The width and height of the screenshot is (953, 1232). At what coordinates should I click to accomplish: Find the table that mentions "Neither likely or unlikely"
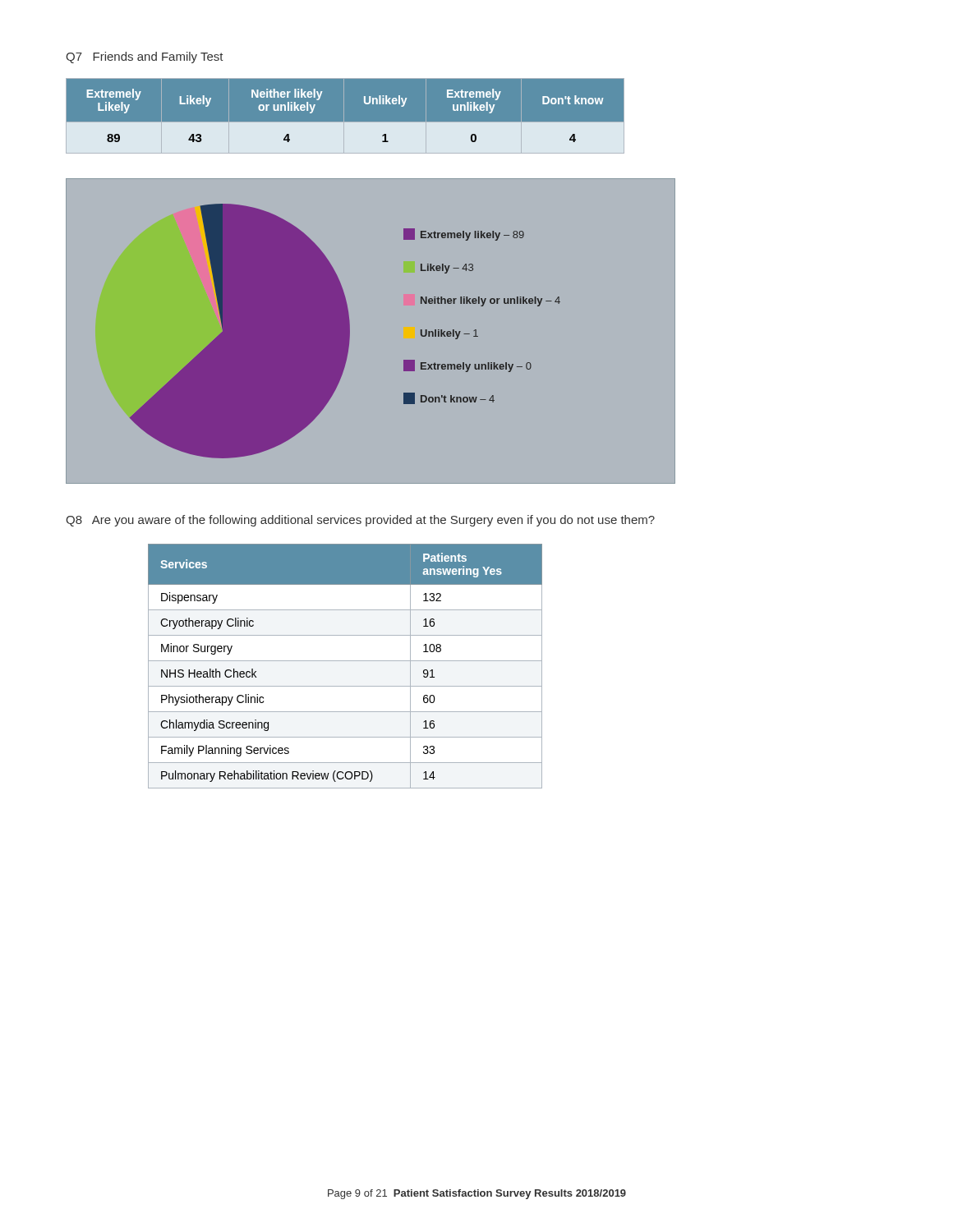pyautogui.click(x=476, y=116)
